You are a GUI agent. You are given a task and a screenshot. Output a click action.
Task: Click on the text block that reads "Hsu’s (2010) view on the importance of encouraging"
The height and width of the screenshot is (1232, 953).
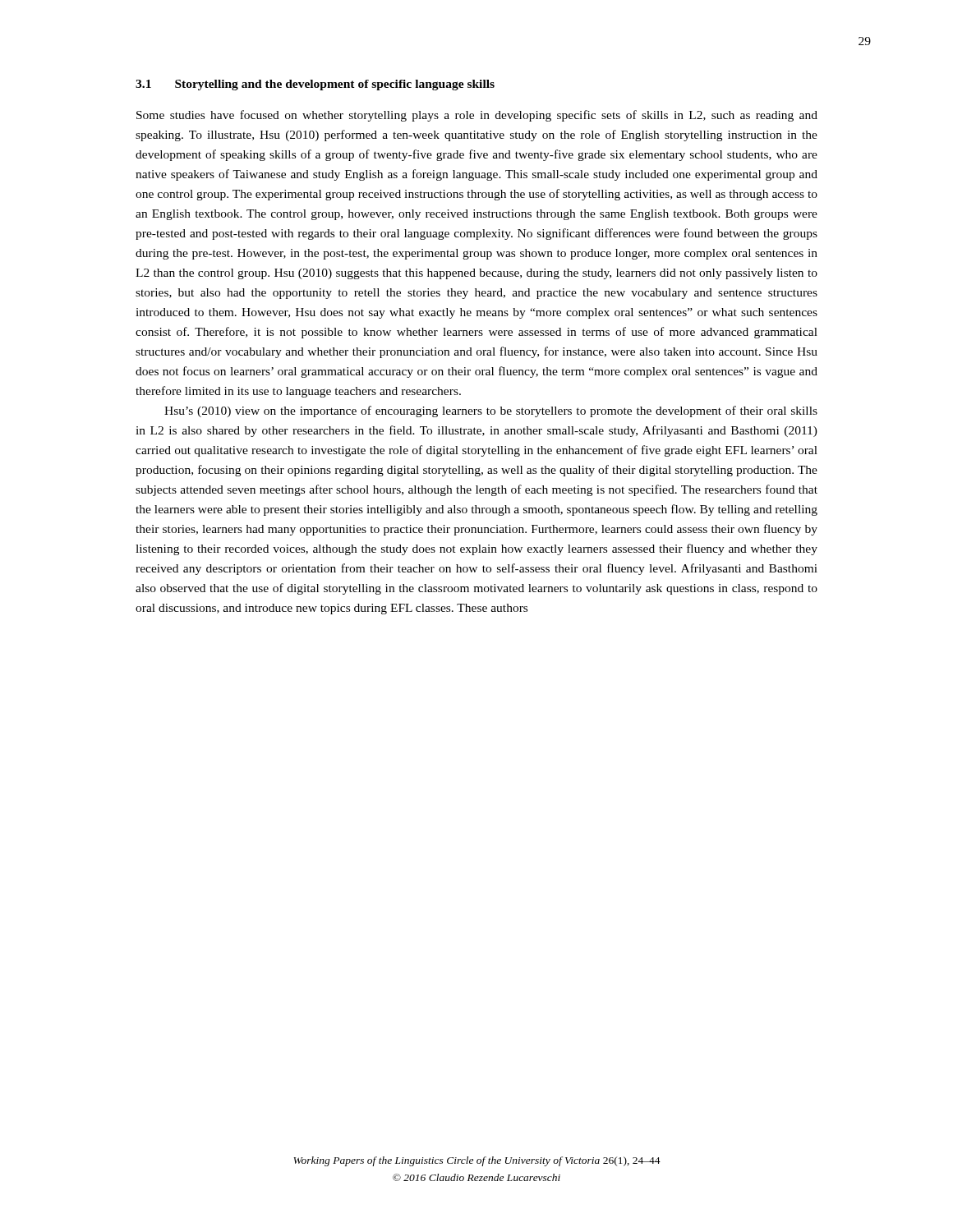click(x=476, y=509)
